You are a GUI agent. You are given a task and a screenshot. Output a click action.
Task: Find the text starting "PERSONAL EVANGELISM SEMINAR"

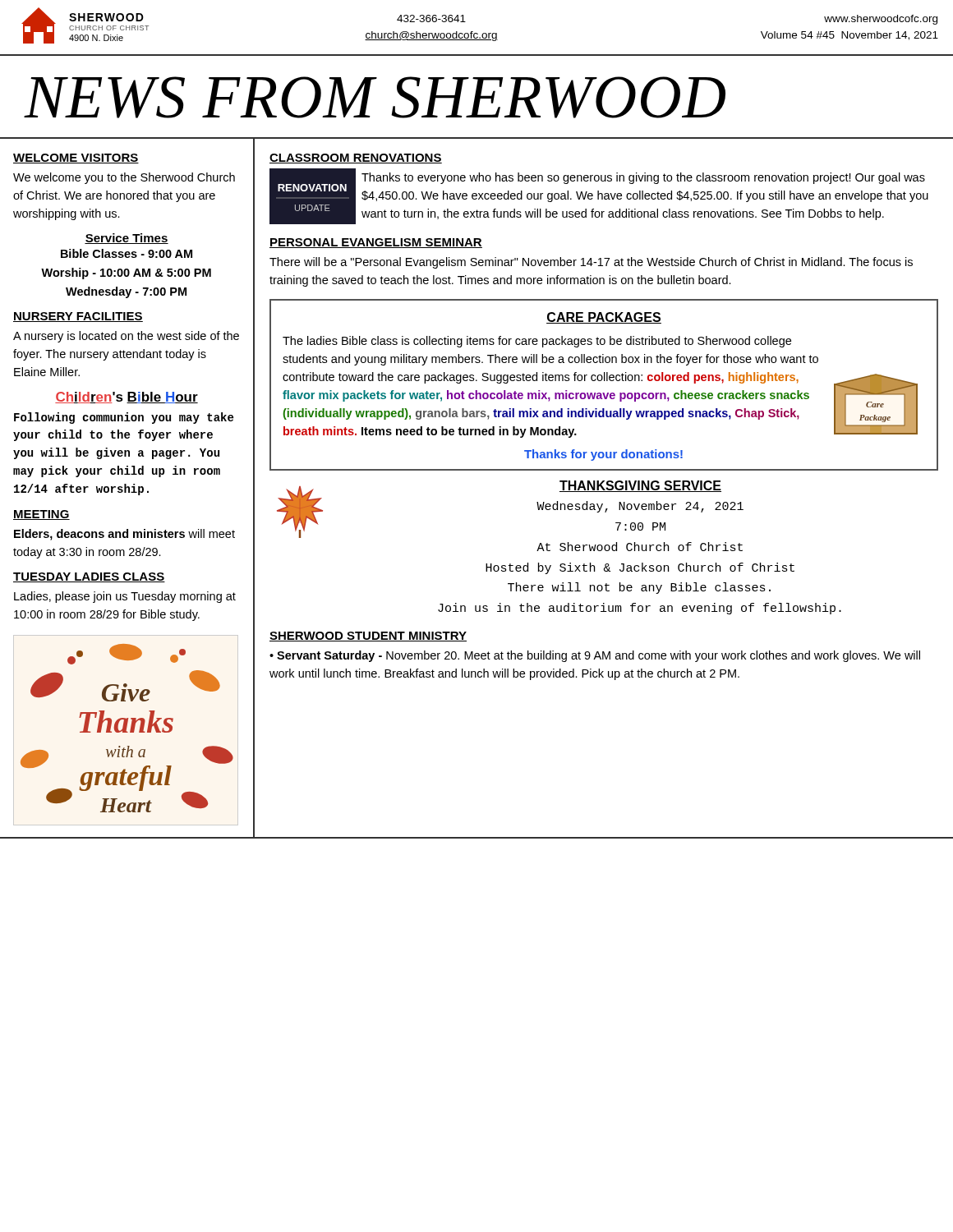(x=376, y=242)
